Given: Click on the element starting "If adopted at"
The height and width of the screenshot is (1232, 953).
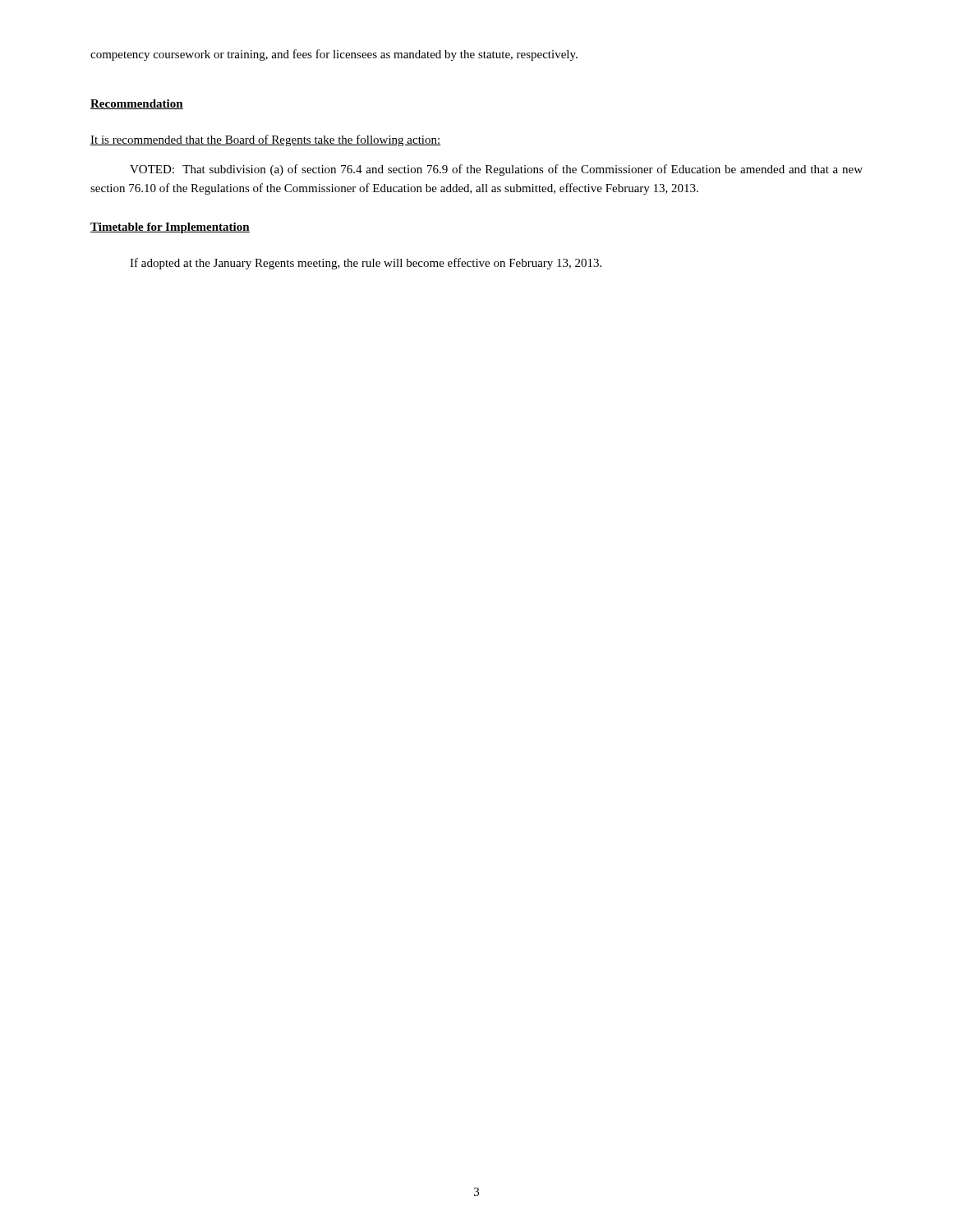Looking at the screenshot, I should click(366, 263).
